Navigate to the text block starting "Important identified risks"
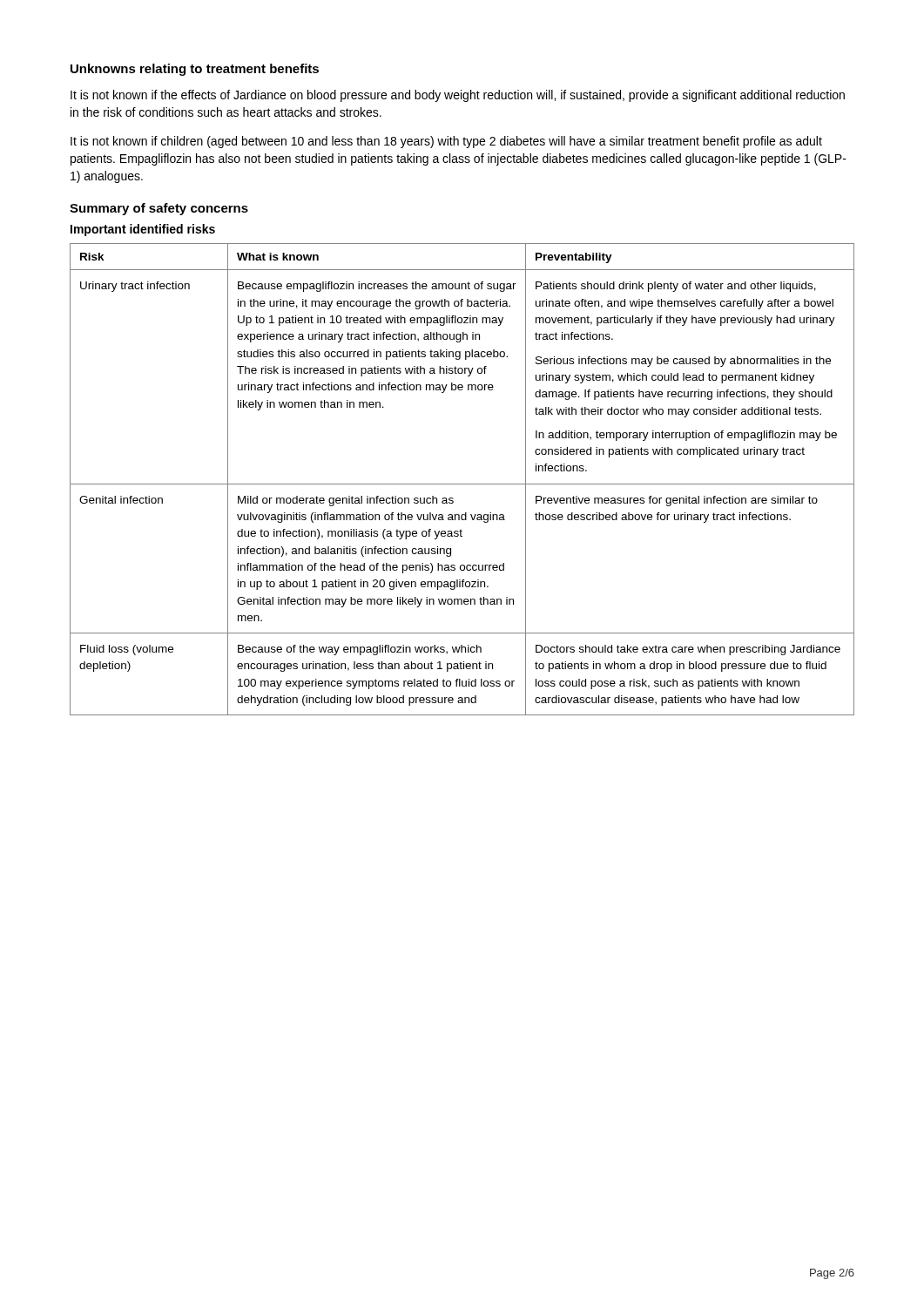 pyautogui.click(x=142, y=230)
